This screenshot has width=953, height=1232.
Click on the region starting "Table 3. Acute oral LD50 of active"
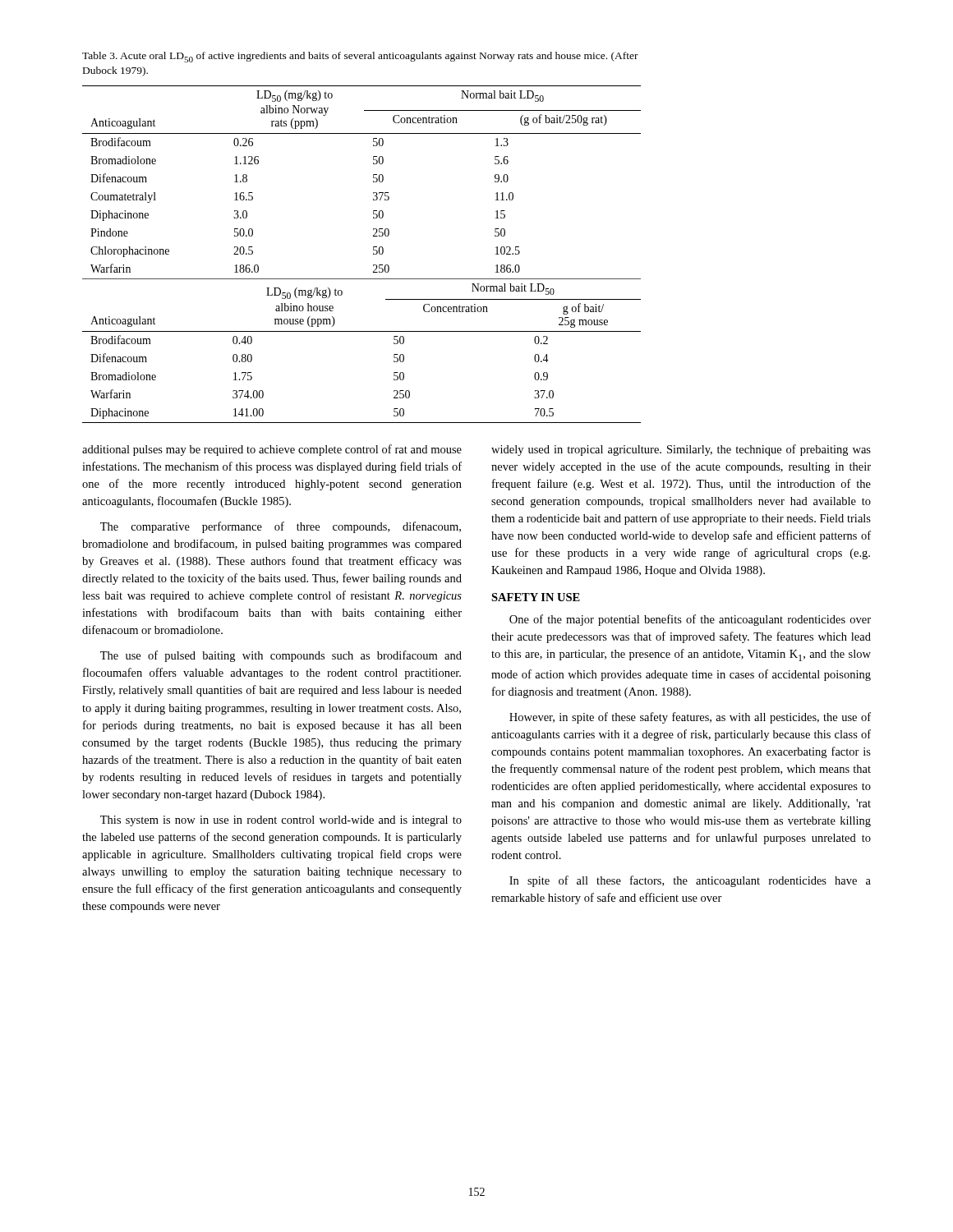point(360,63)
